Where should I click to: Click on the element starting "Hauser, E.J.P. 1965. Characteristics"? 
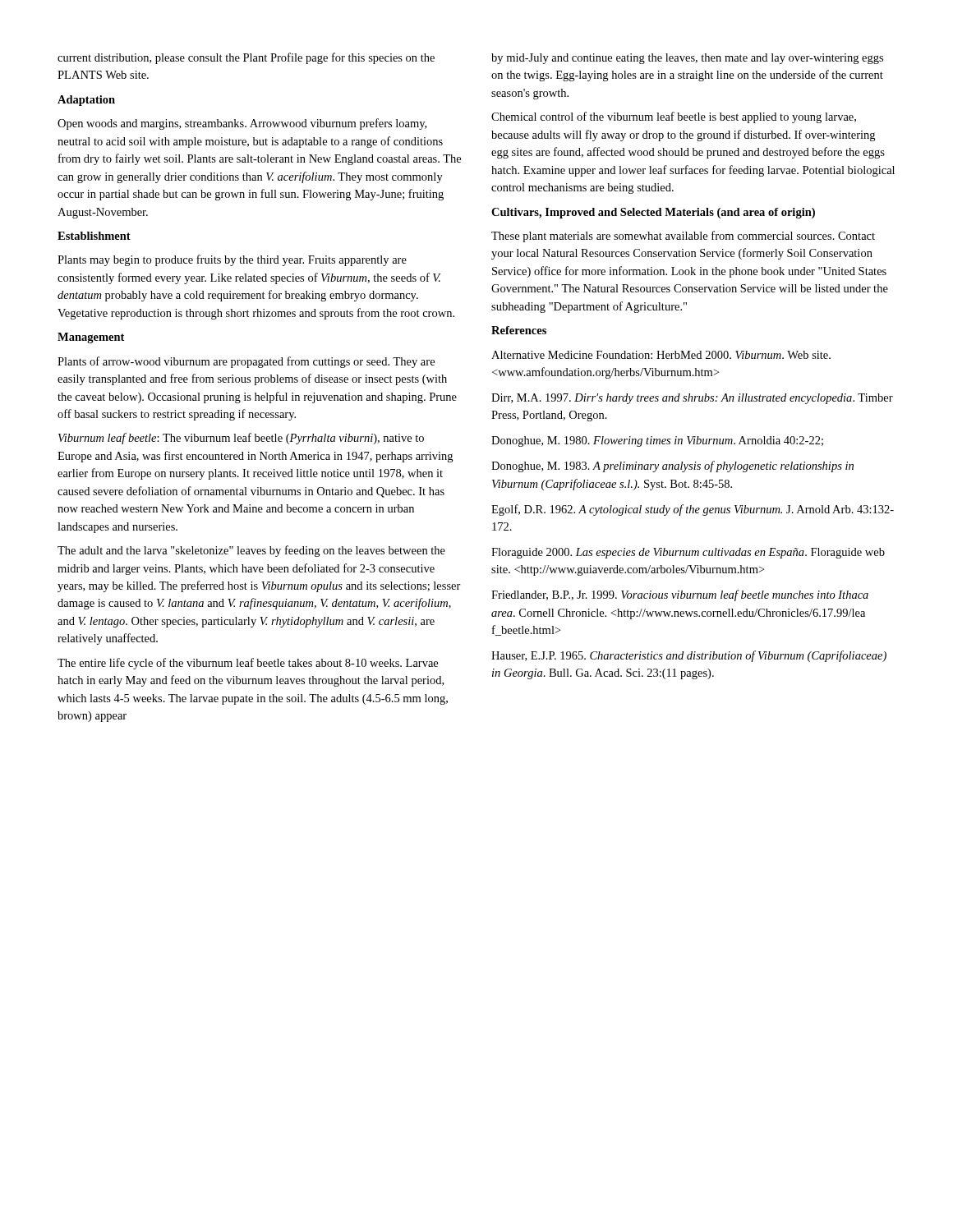pyautogui.click(x=693, y=665)
